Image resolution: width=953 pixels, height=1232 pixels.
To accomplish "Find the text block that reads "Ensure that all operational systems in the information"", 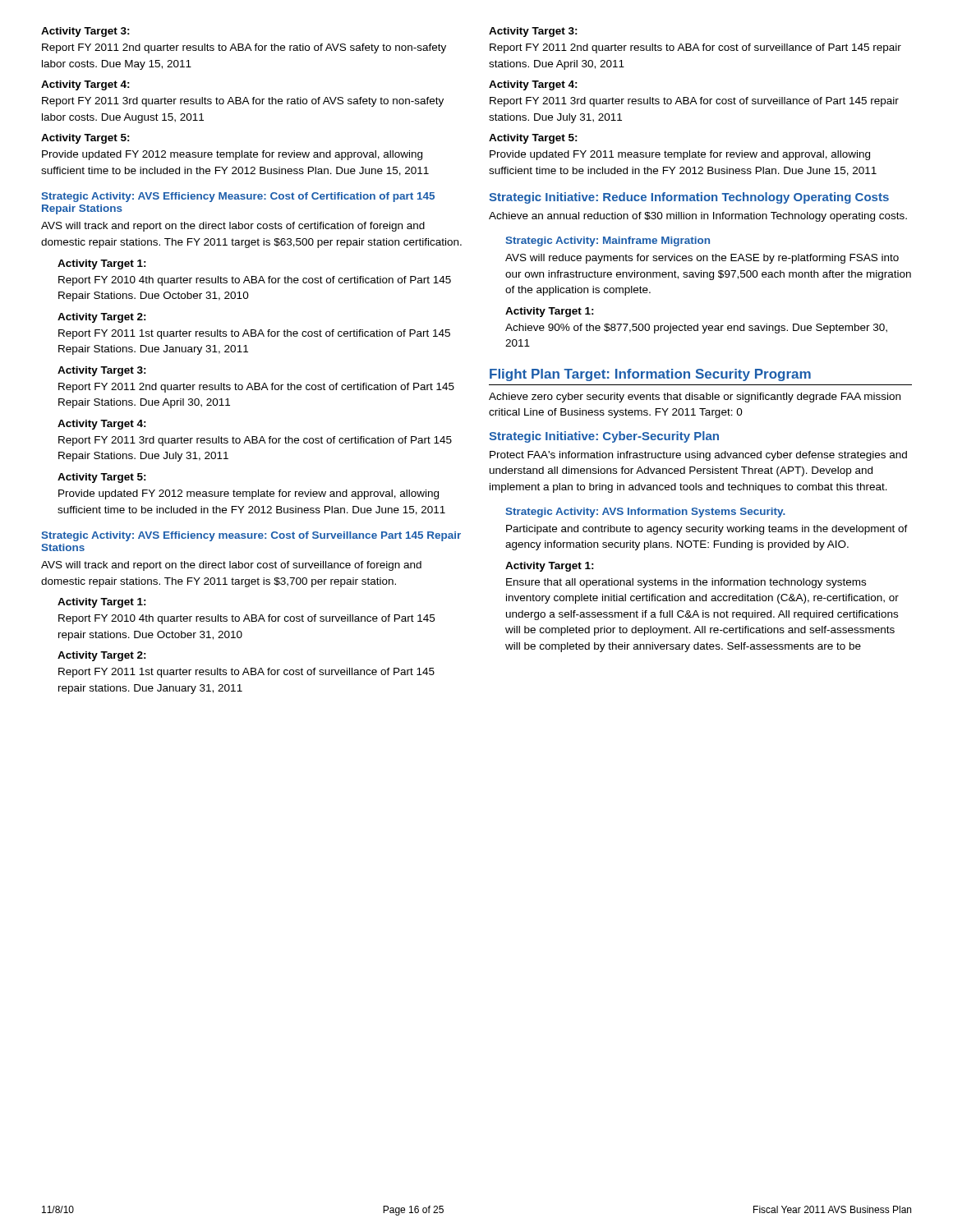I will pos(709,614).
